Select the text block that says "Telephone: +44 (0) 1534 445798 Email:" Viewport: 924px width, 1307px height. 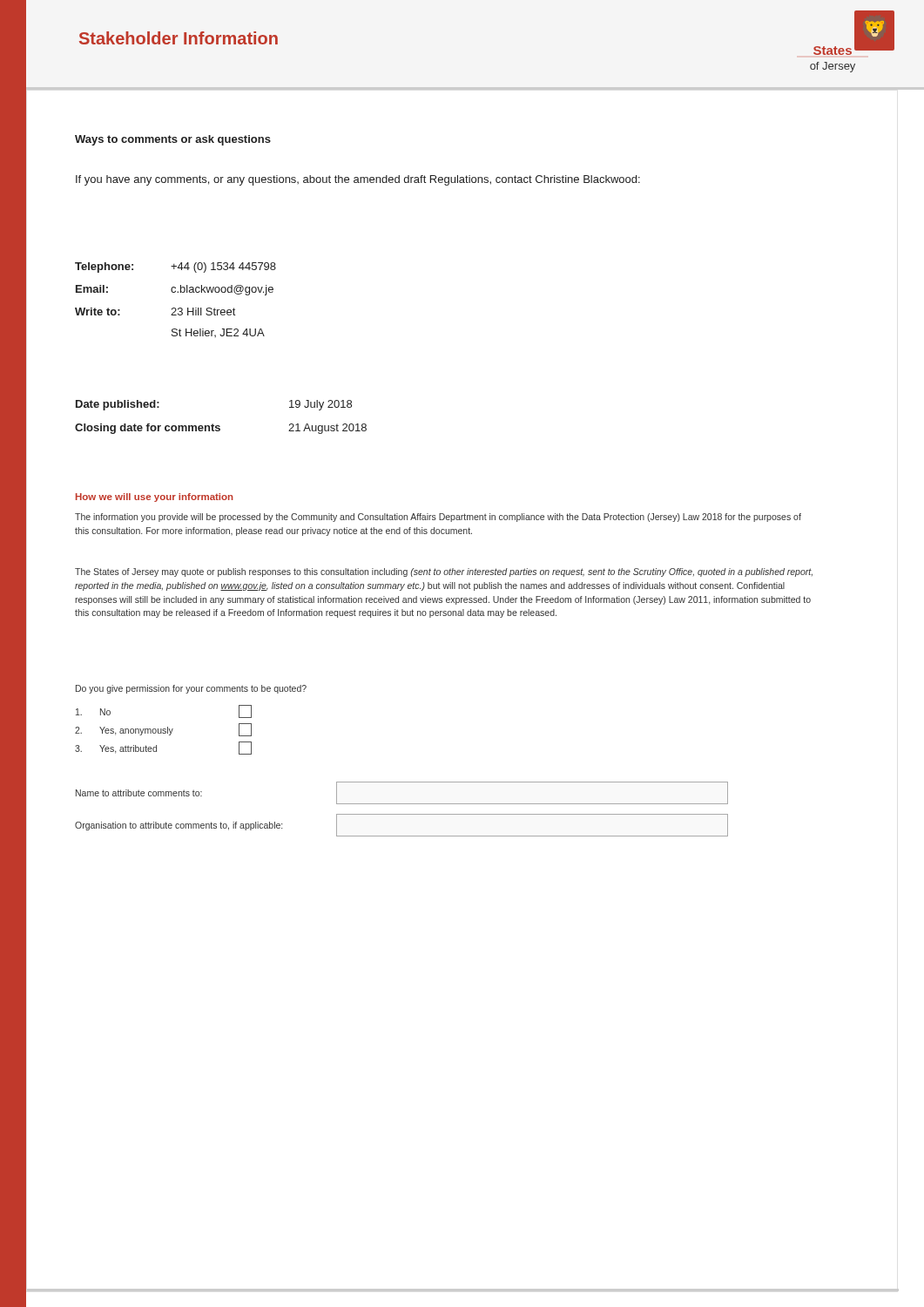[x=176, y=300]
